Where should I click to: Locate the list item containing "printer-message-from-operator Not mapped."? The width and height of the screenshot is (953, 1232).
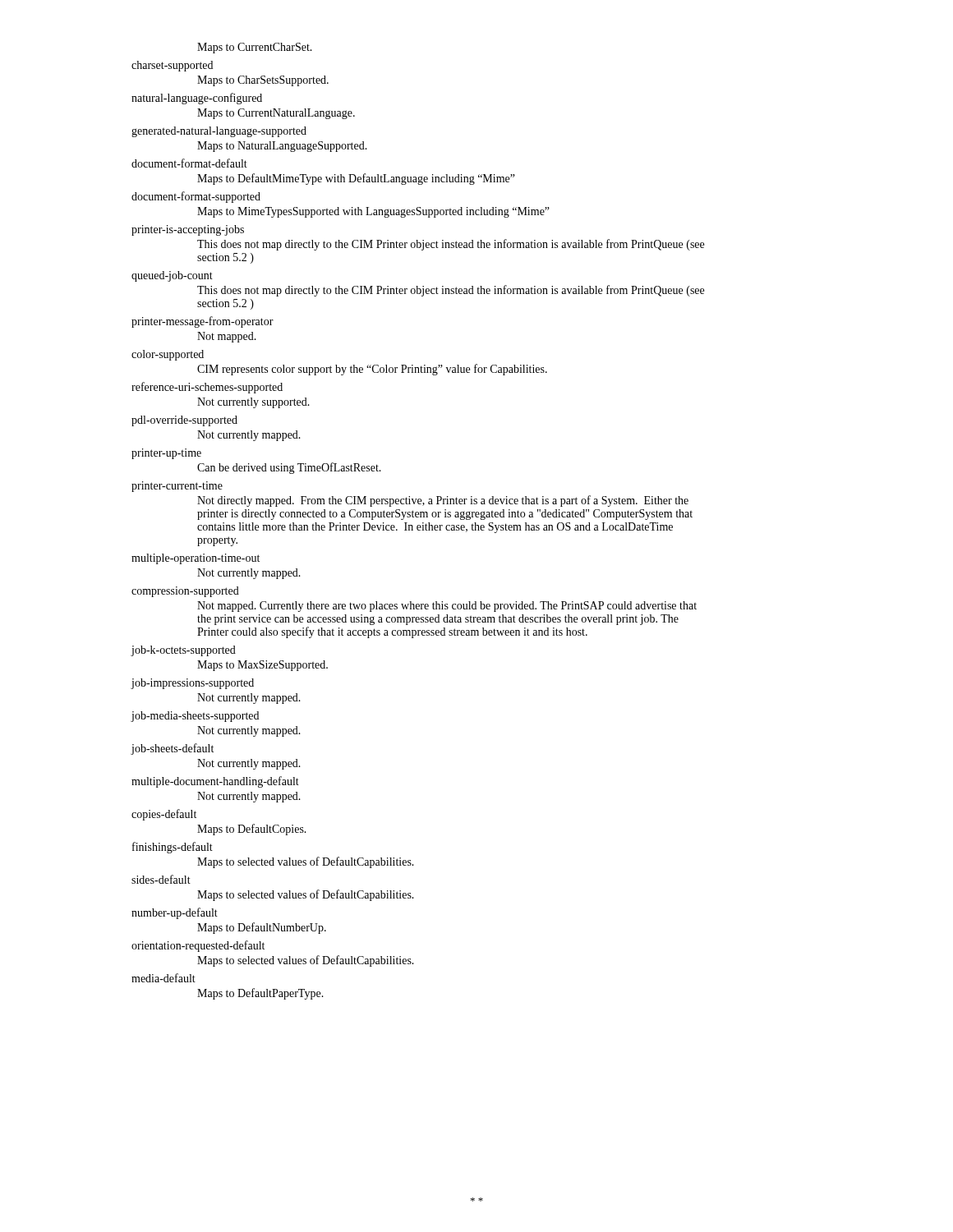(x=203, y=322)
